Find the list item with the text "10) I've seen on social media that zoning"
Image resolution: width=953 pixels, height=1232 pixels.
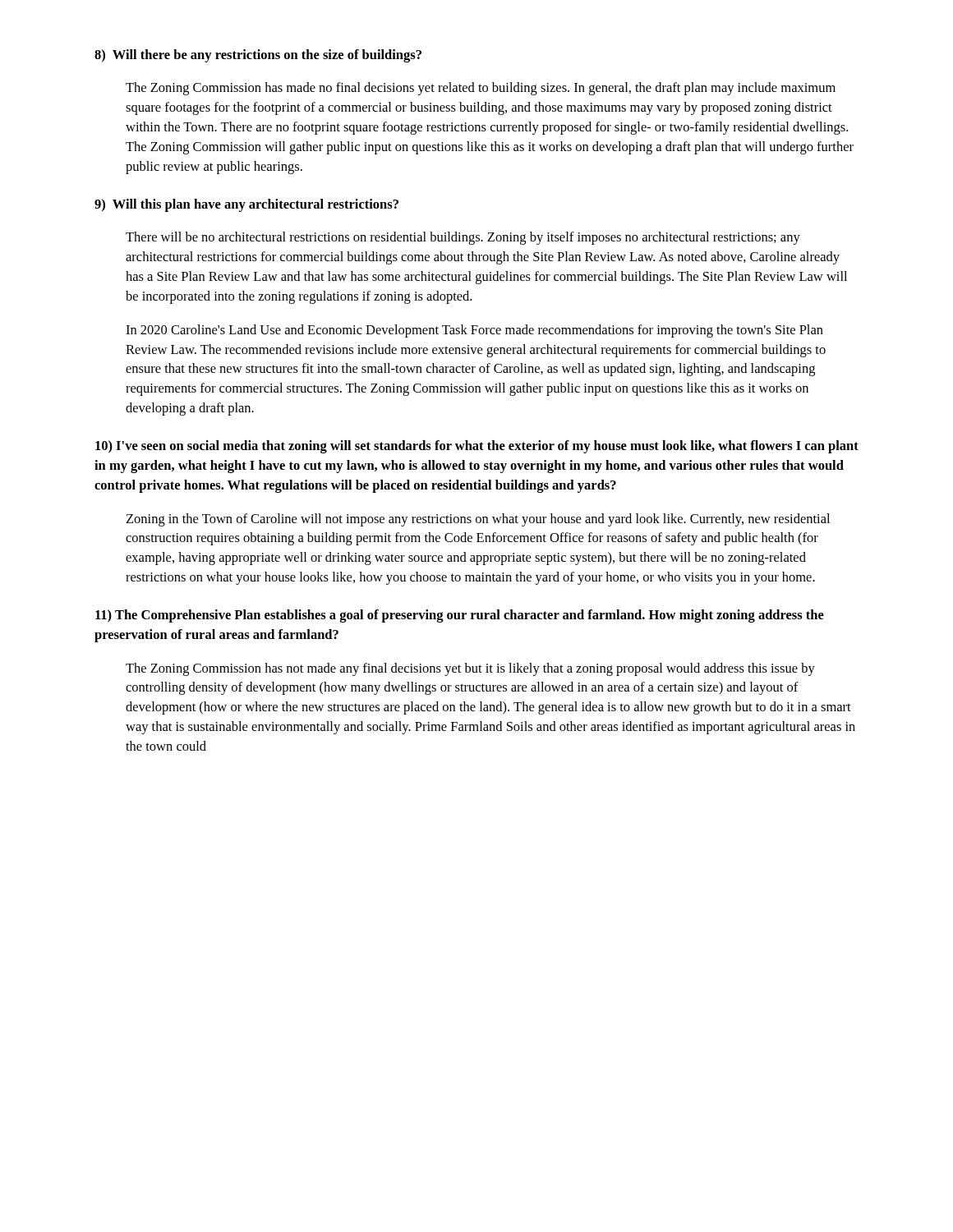point(476,465)
